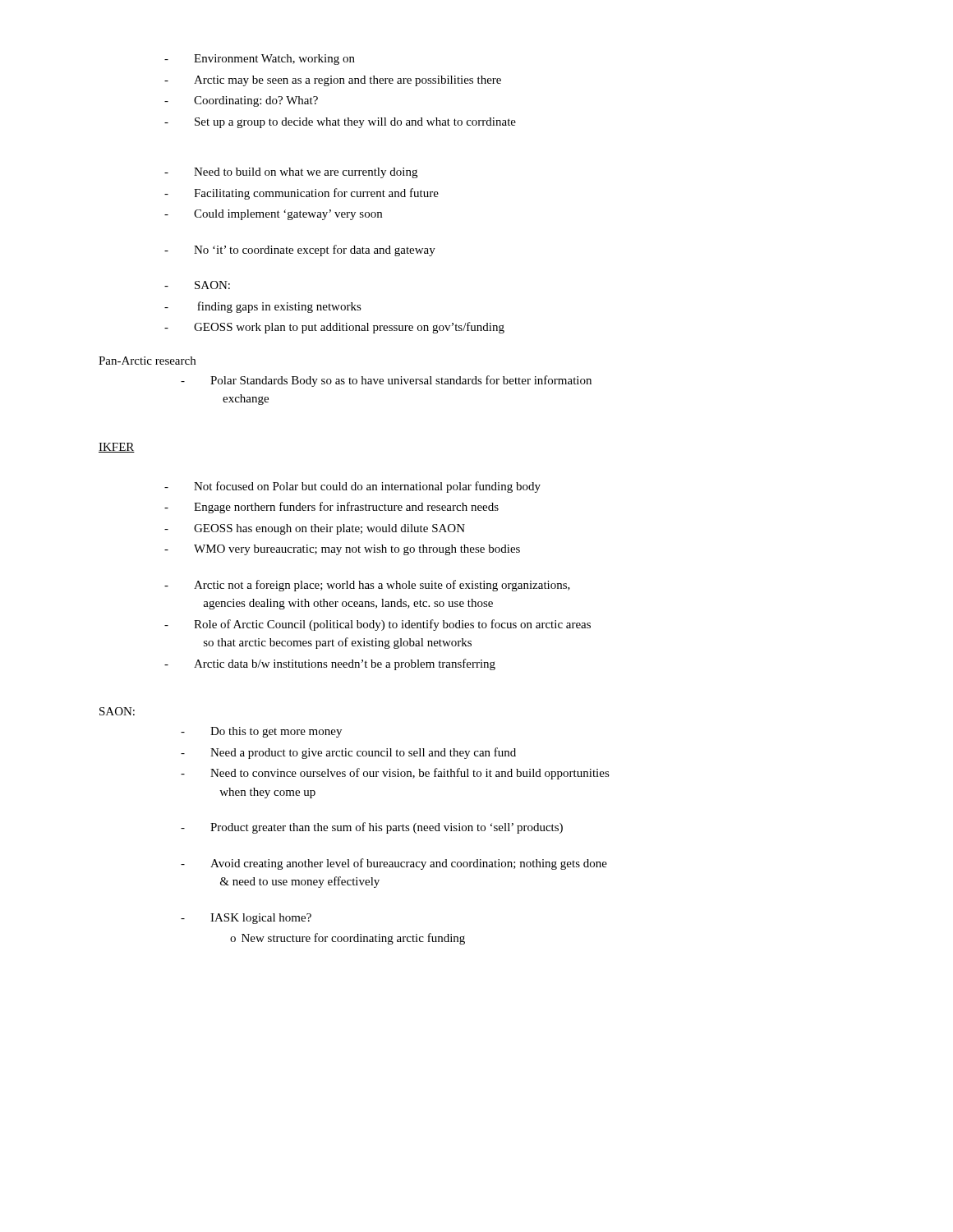Select the region starting "- Polar Standards Body"
This screenshot has height=1232, width=953.
(386, 389)
